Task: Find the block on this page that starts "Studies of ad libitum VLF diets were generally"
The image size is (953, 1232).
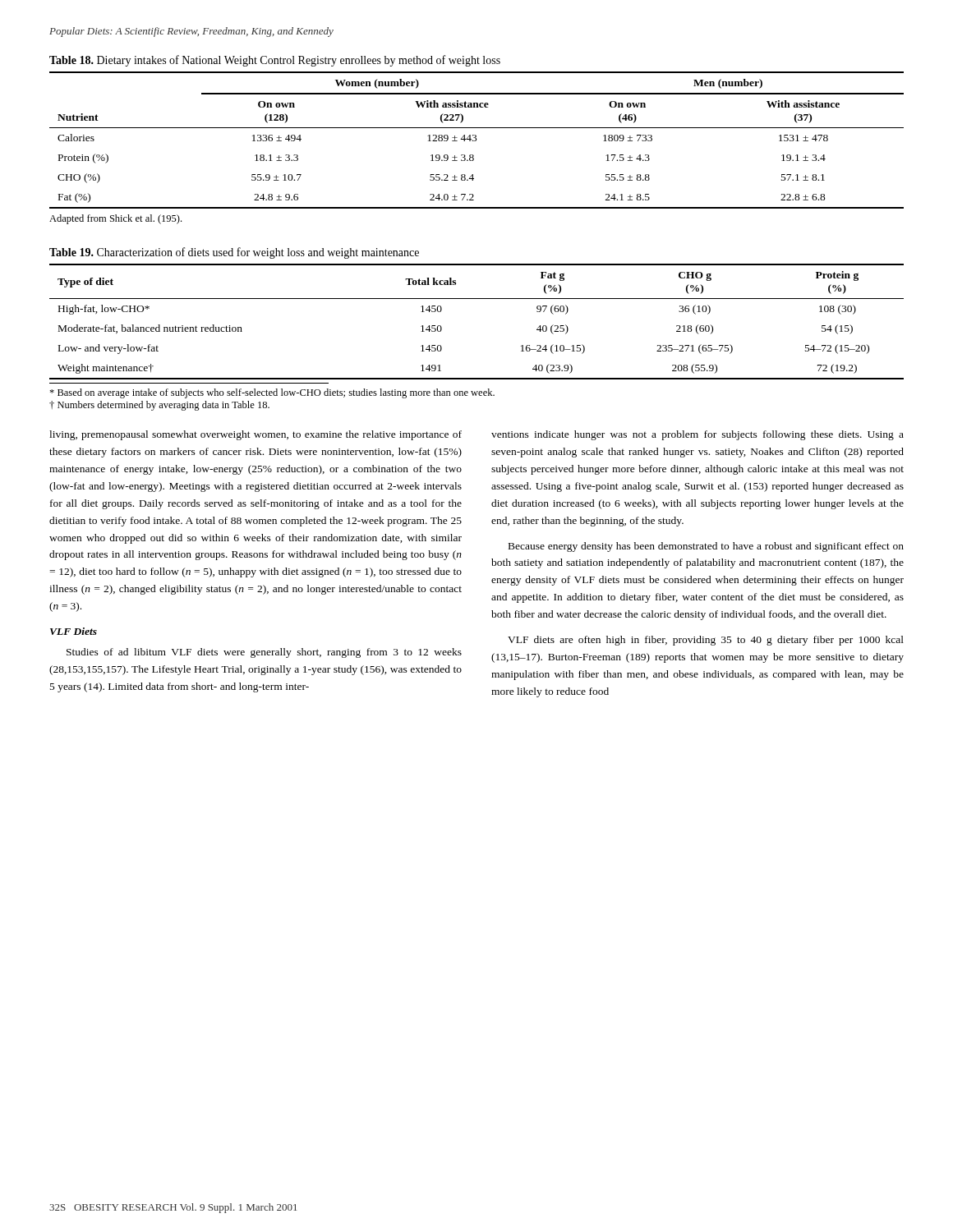Action: click(x=255, y=670)
